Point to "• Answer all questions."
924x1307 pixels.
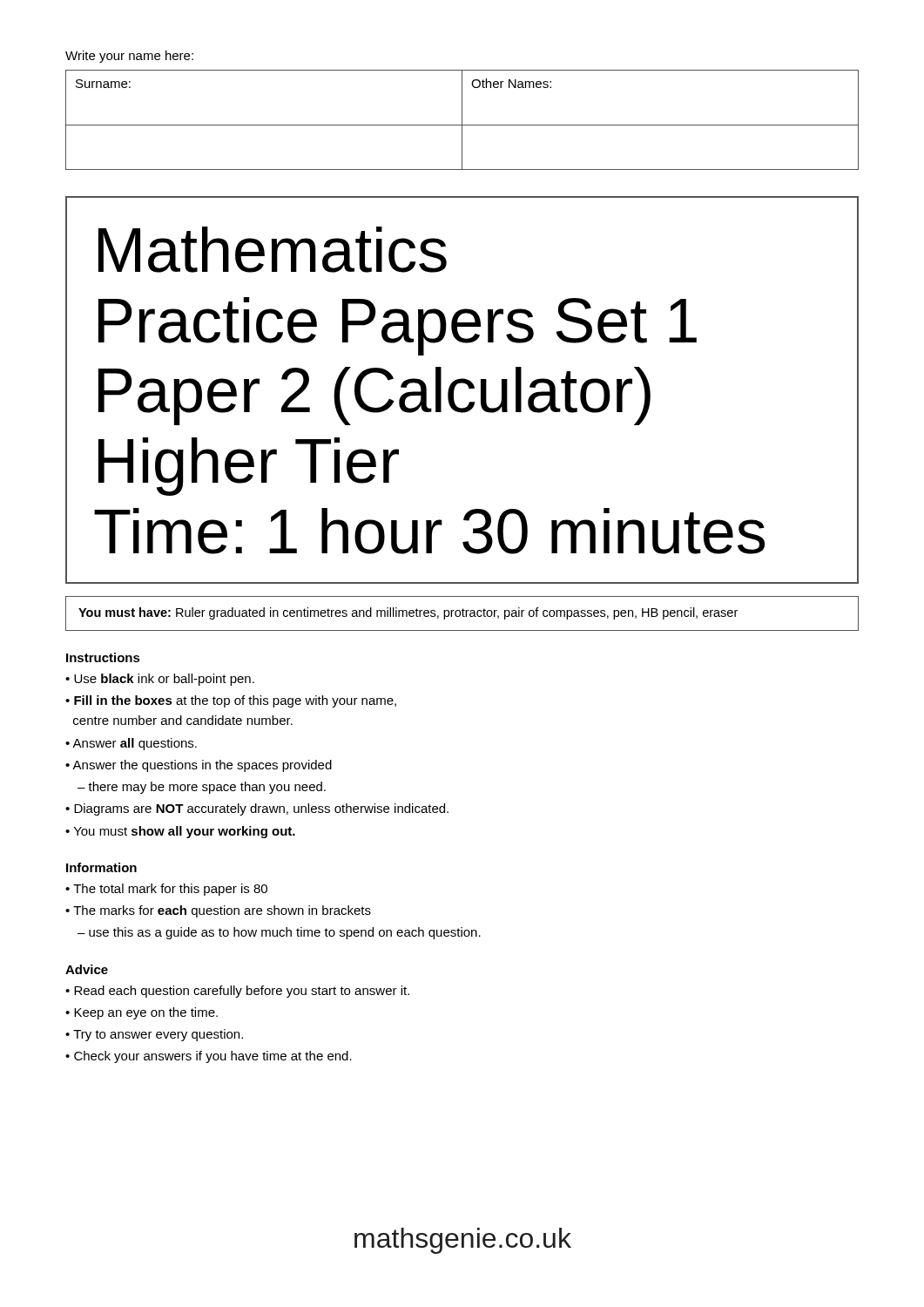[132, 743]
